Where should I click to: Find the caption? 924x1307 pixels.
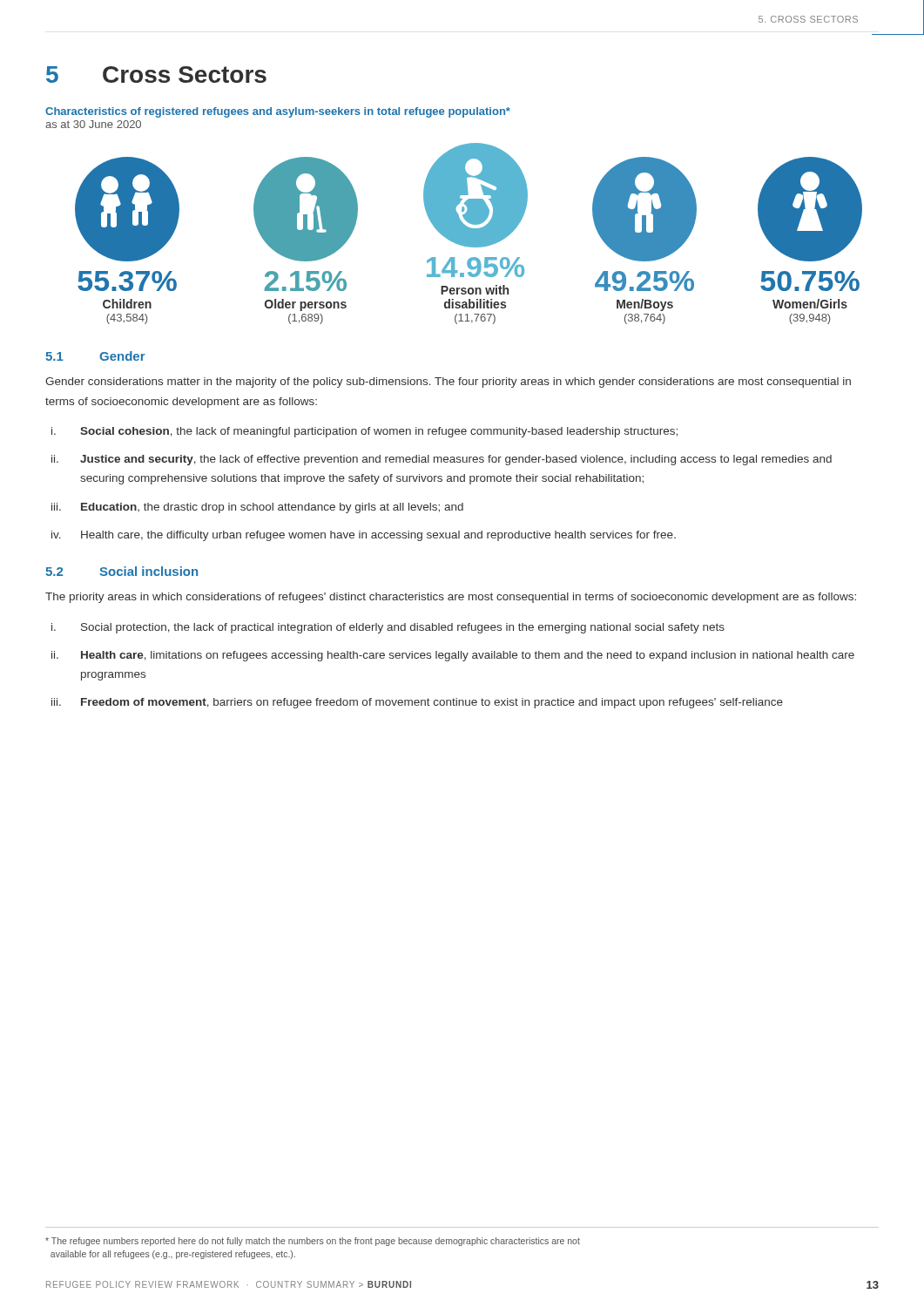pyautogui.click(x=462, y=118)
